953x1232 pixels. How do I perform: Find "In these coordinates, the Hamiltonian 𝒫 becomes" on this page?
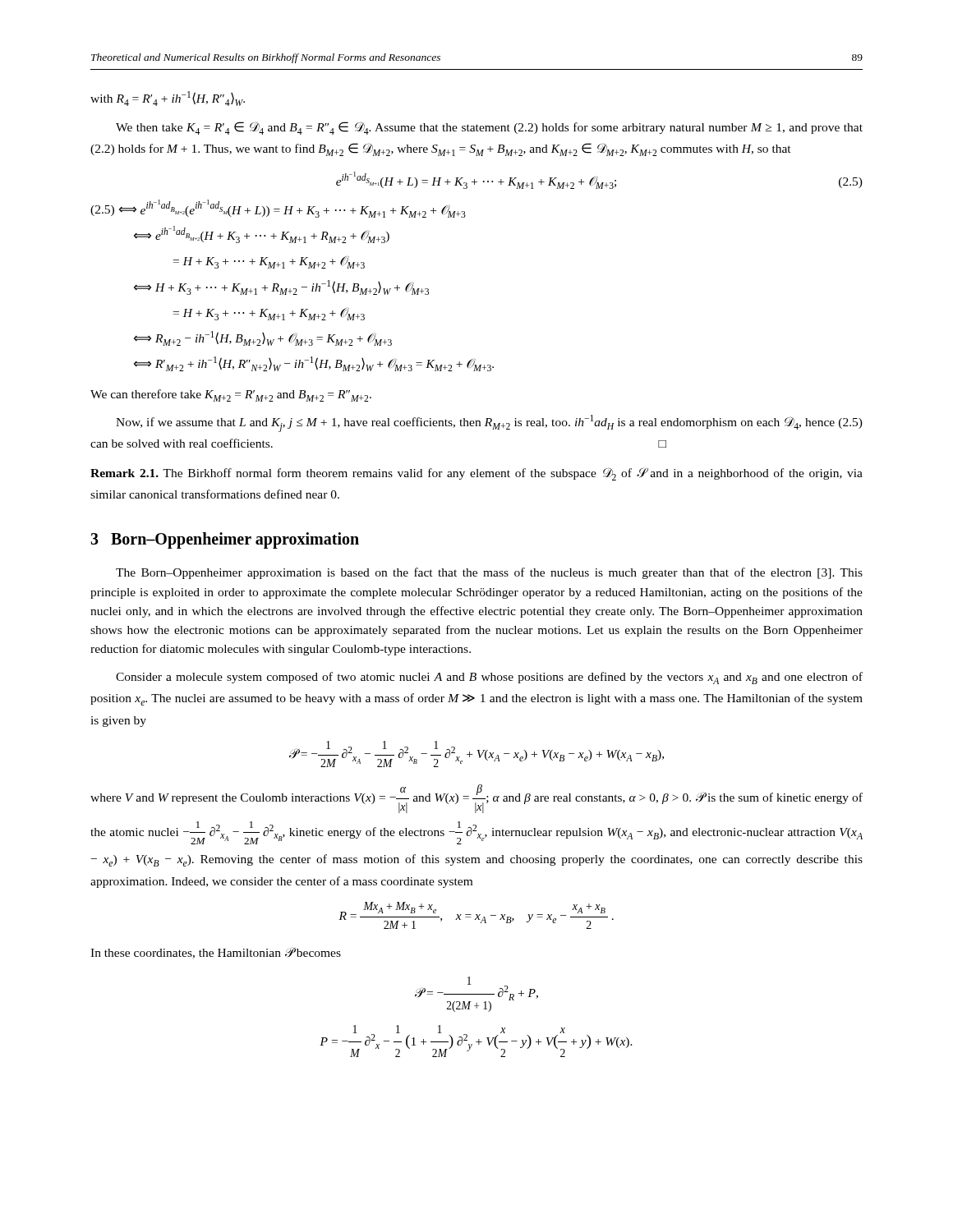(216, 953)
